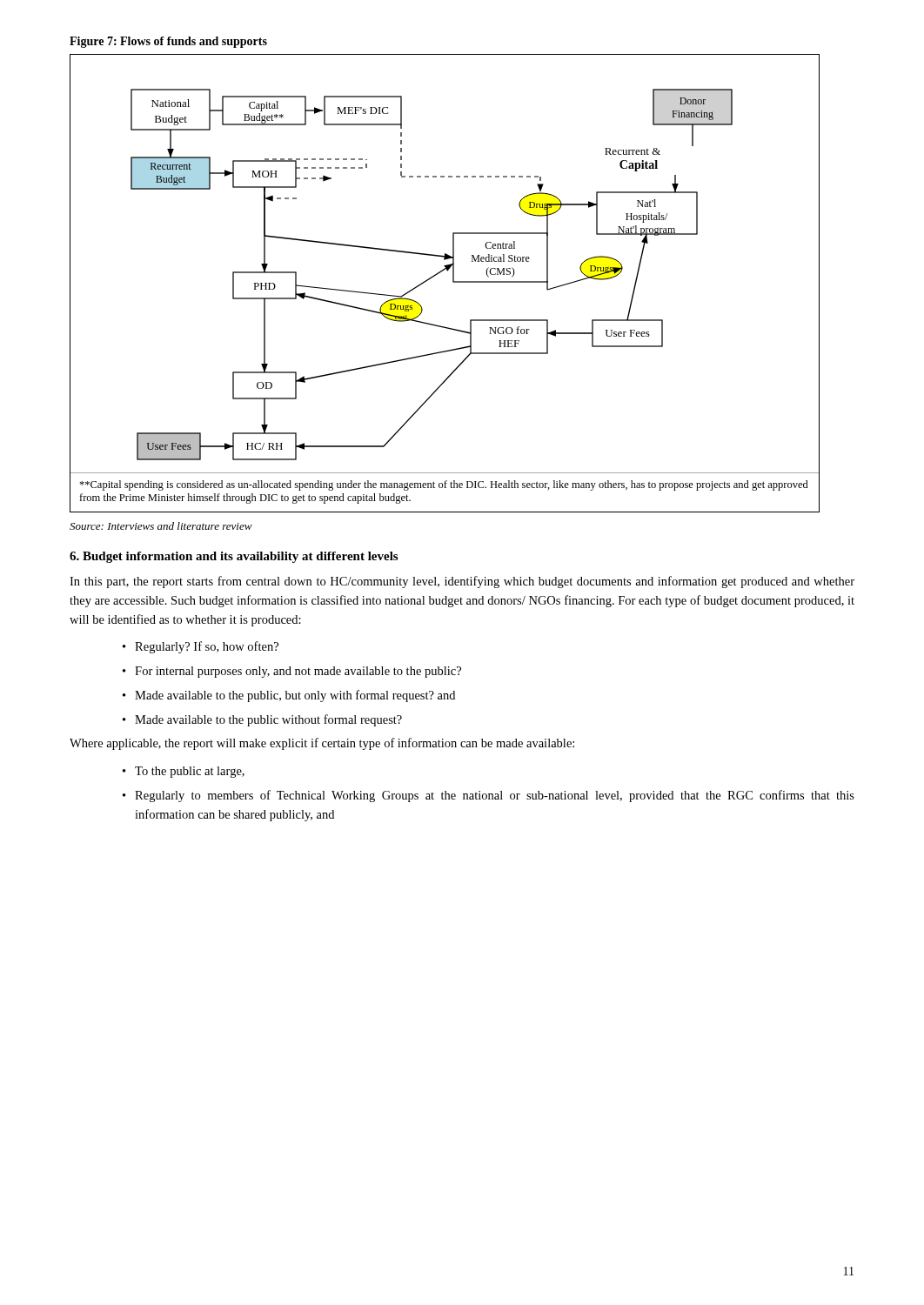This screenshot has width=924, height=1305.
Task: Select the section header
Action: 234,556
